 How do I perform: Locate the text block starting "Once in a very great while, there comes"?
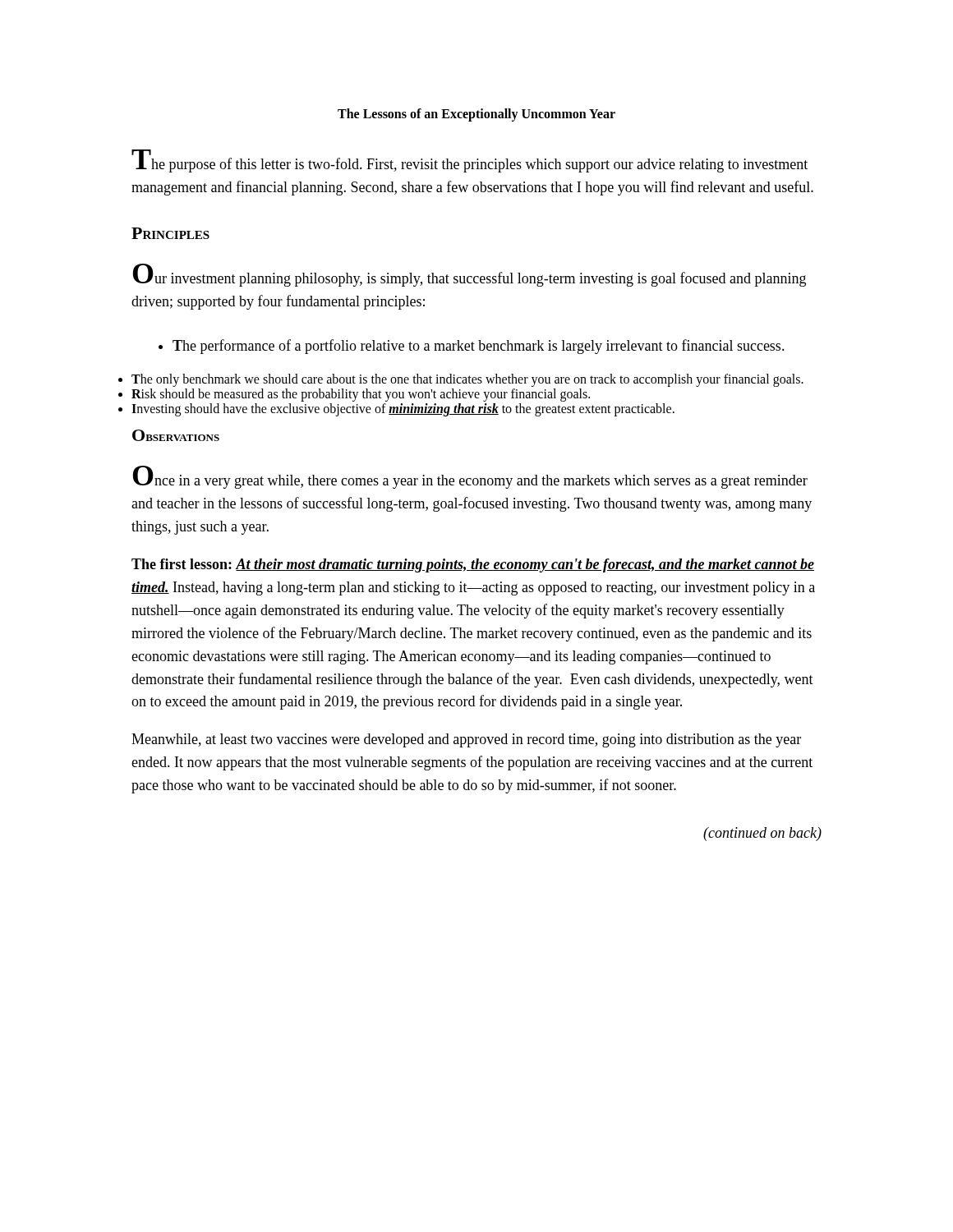coord(476,500)
